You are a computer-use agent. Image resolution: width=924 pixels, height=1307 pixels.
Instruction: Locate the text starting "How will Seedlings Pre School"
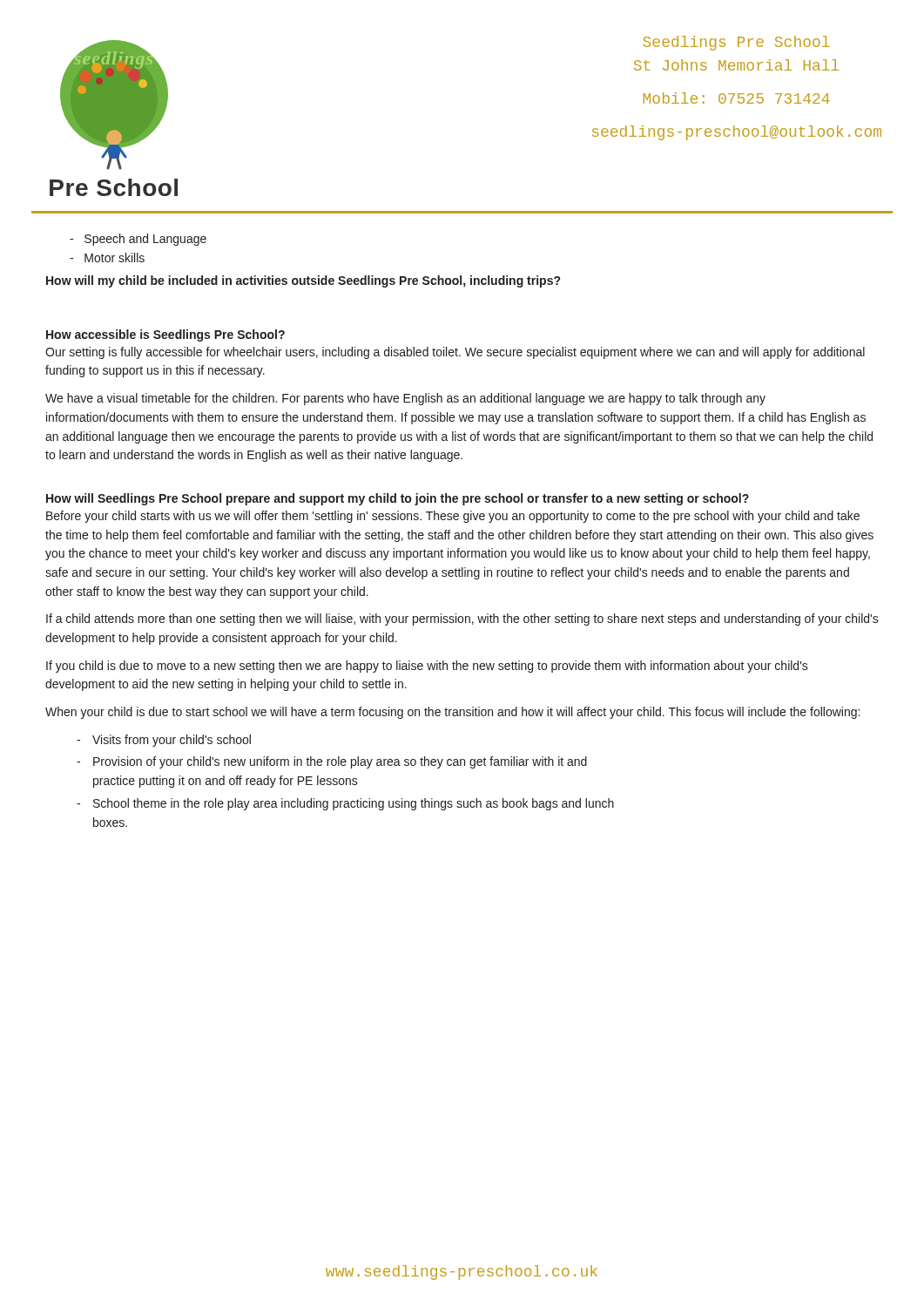[x=397, y=498]
